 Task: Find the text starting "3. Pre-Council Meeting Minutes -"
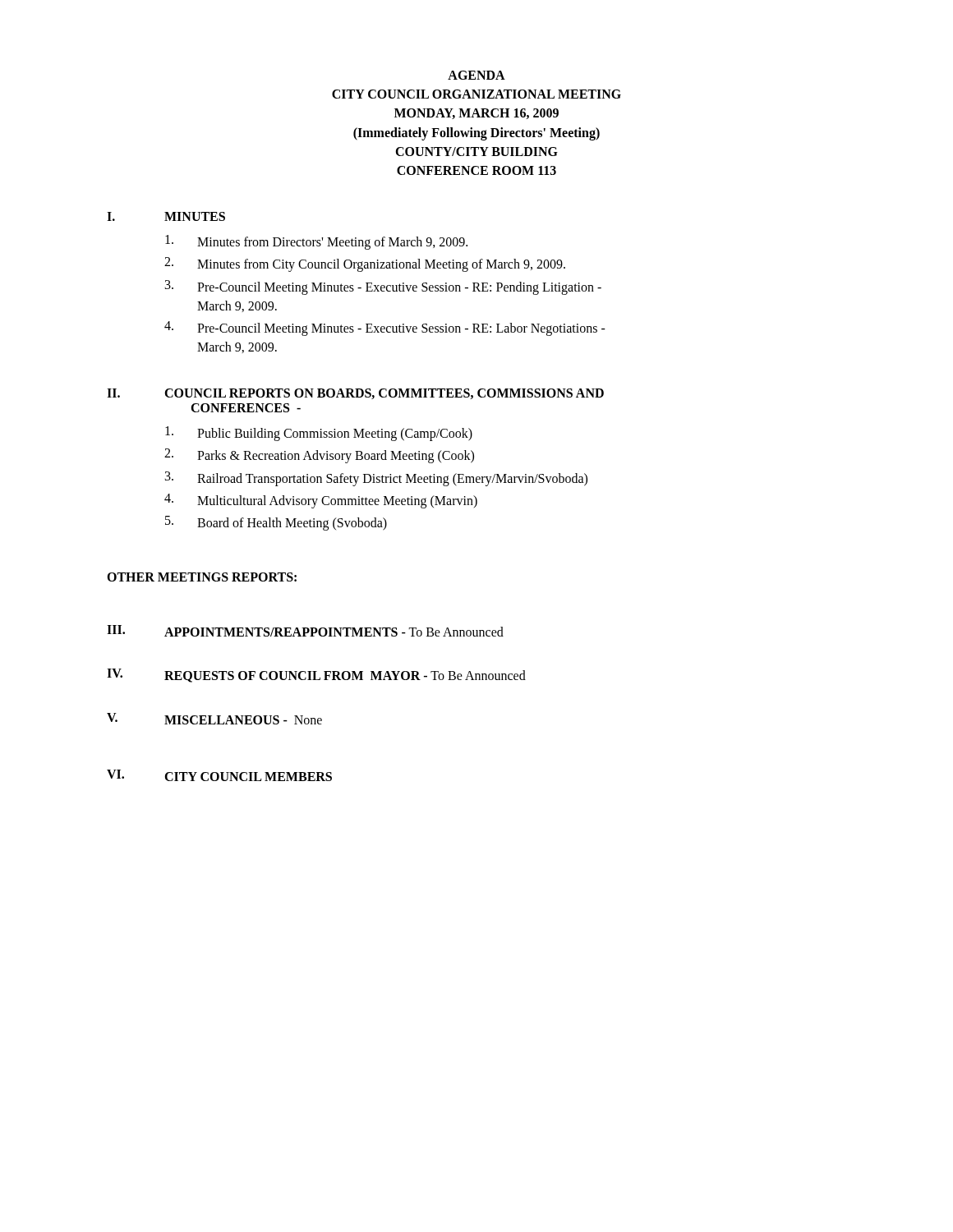click(x=383, y=296)
